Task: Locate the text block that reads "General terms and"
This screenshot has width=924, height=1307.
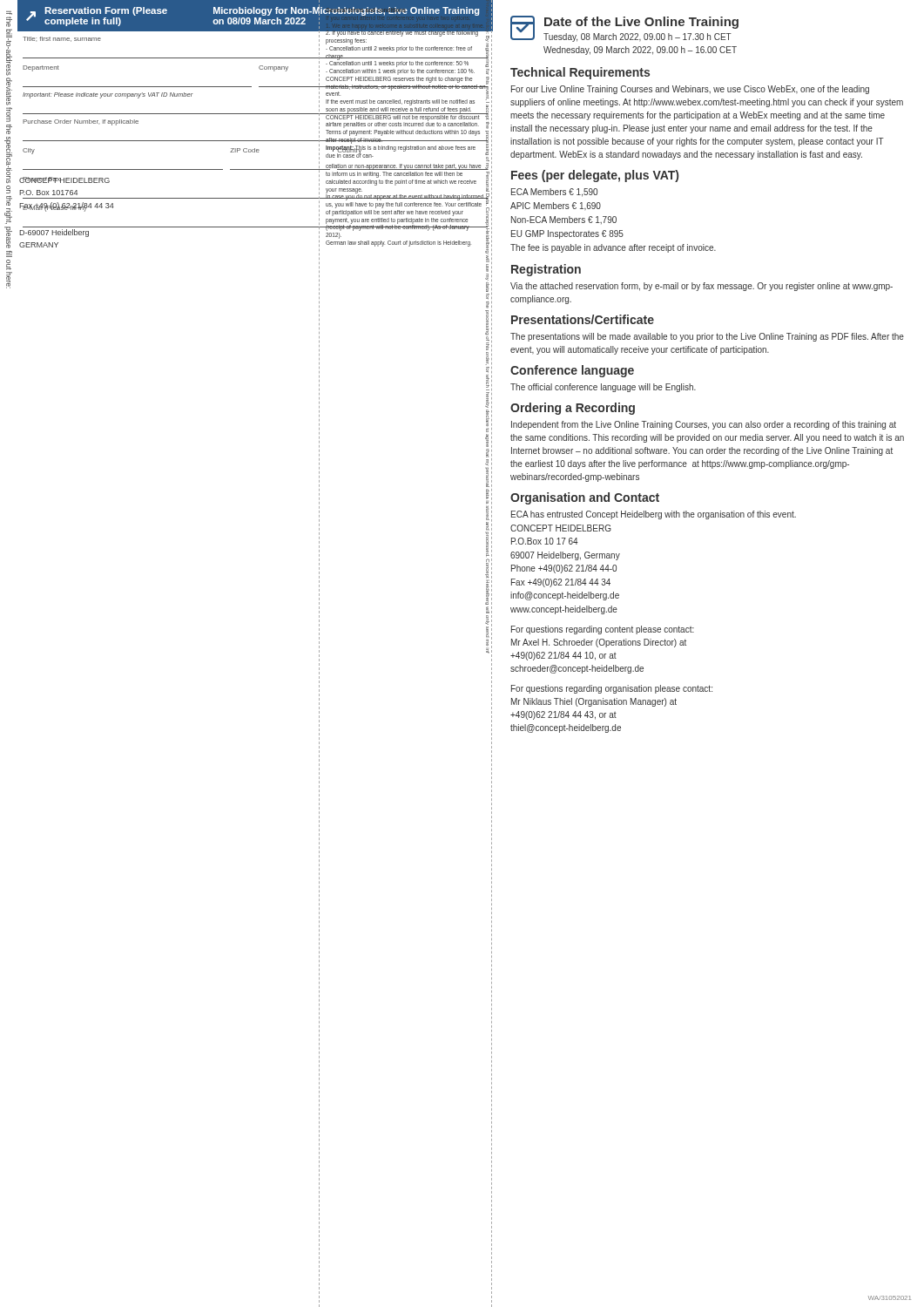Action: (x=406, y=83)
